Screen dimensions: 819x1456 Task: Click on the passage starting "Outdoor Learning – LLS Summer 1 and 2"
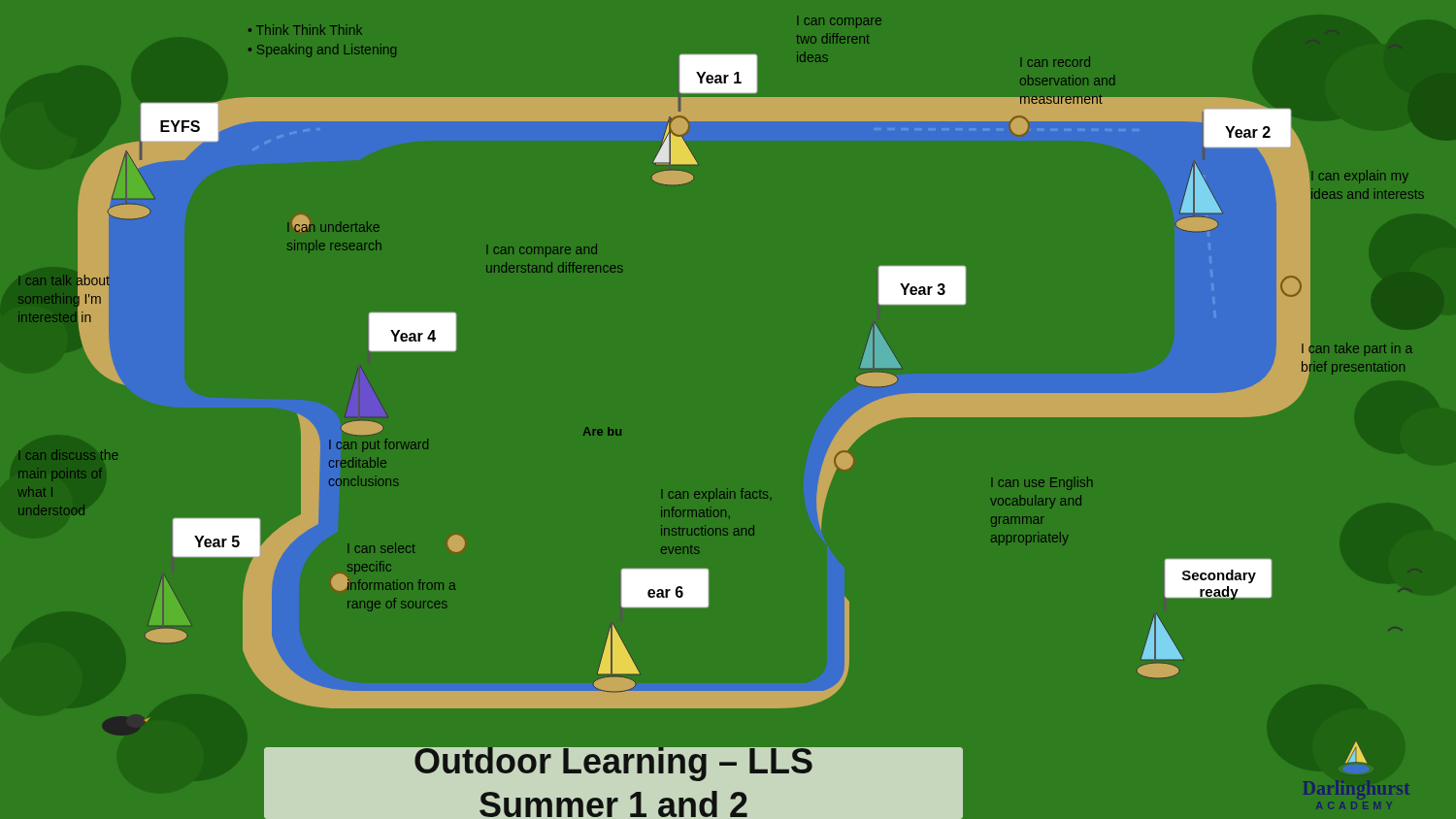tap(613, 783)
